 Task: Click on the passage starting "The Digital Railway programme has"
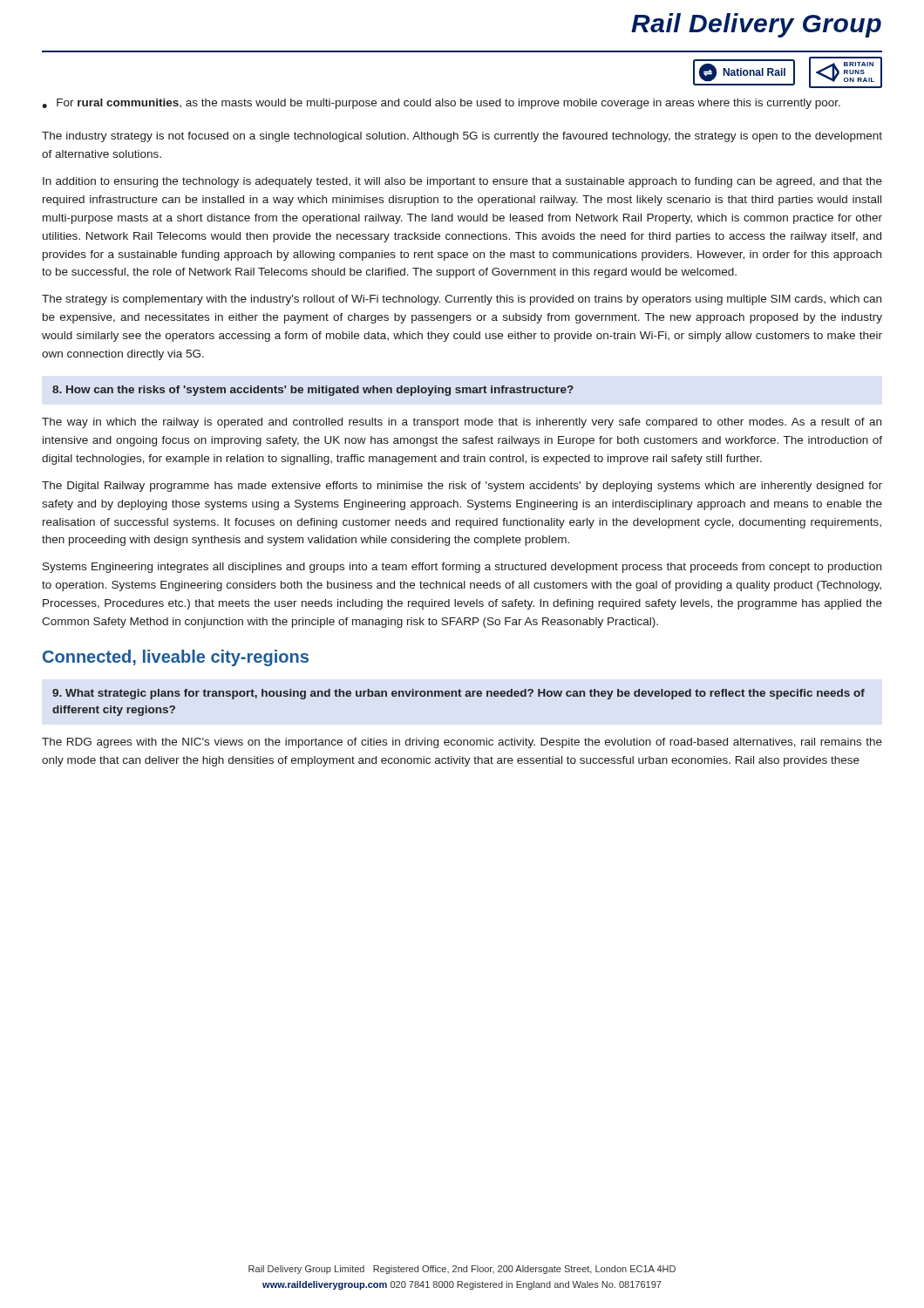pyautogui.click(x=462, y=512)
